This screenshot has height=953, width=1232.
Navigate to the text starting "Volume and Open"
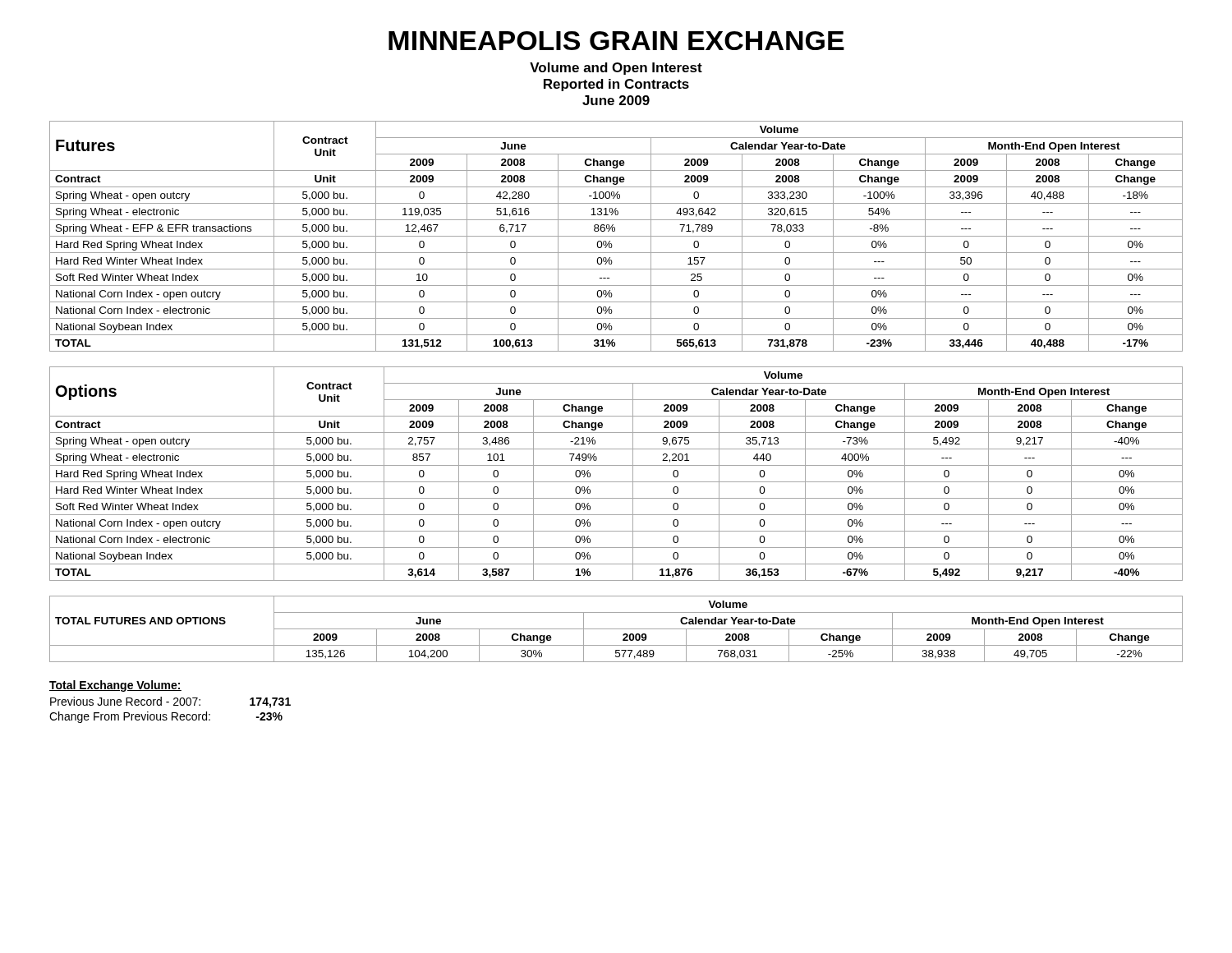tap(616, 85)
